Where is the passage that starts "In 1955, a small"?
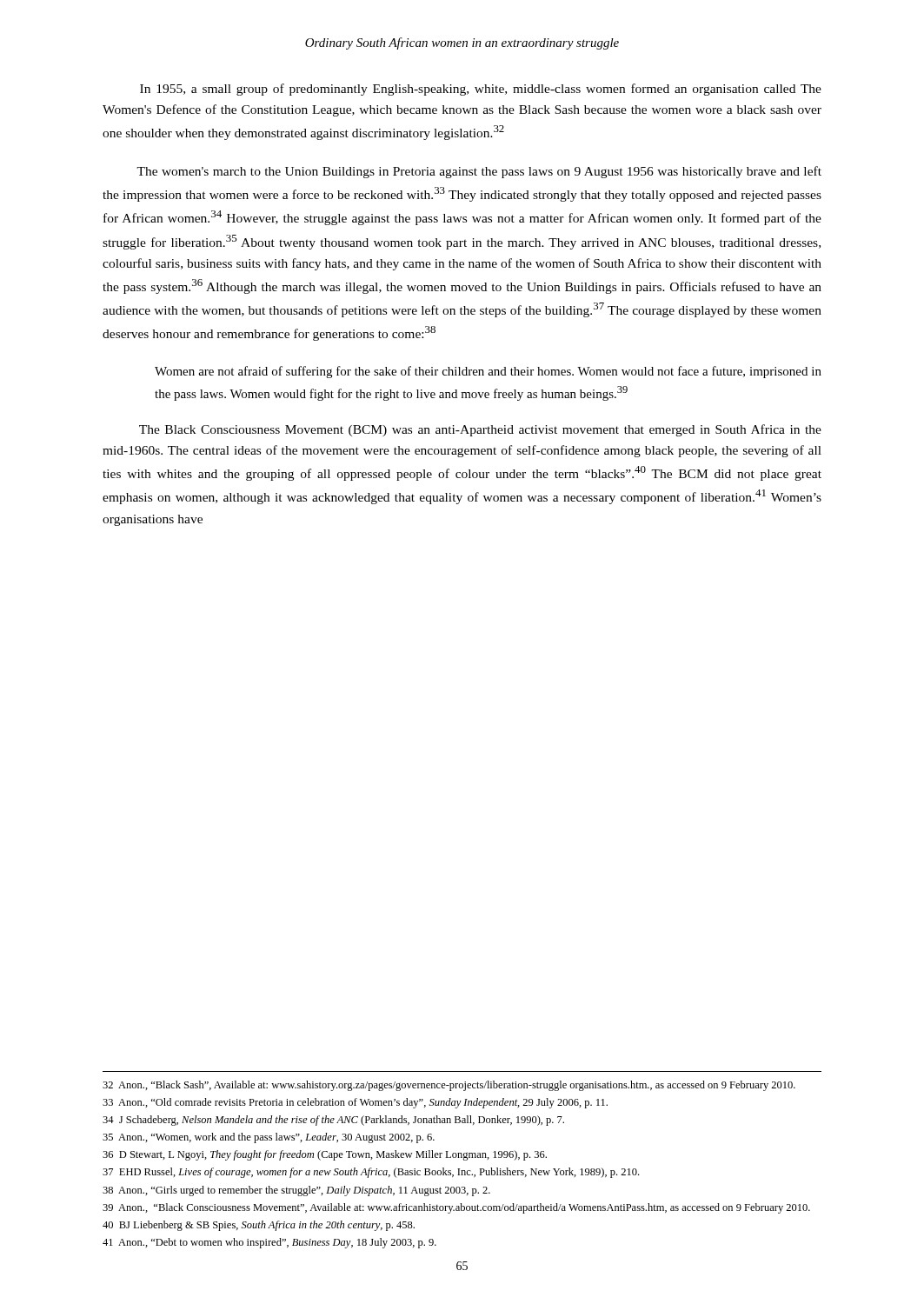 (x=462, y=111)
